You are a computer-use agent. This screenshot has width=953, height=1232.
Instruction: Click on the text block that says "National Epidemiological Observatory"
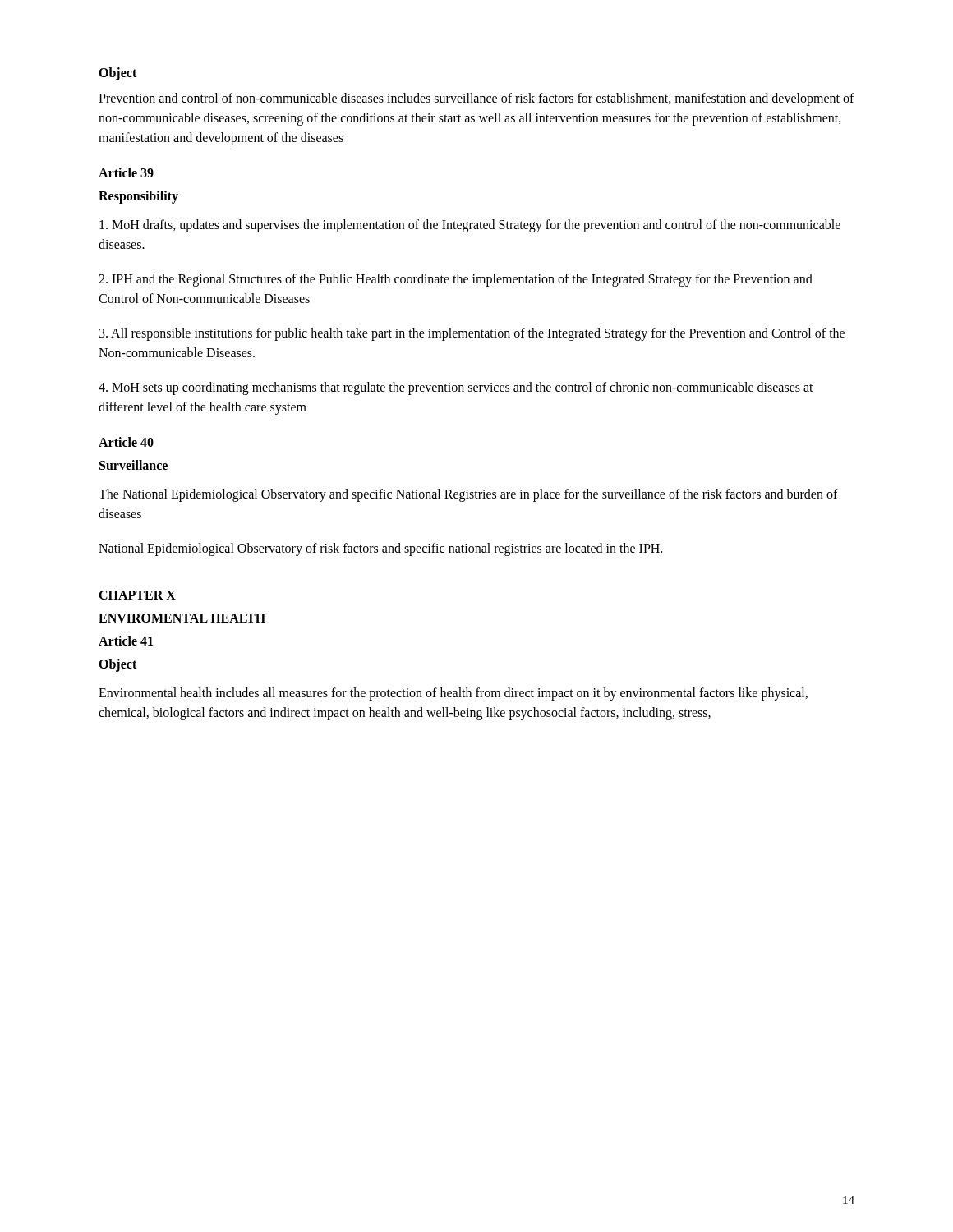click(381, 548)
